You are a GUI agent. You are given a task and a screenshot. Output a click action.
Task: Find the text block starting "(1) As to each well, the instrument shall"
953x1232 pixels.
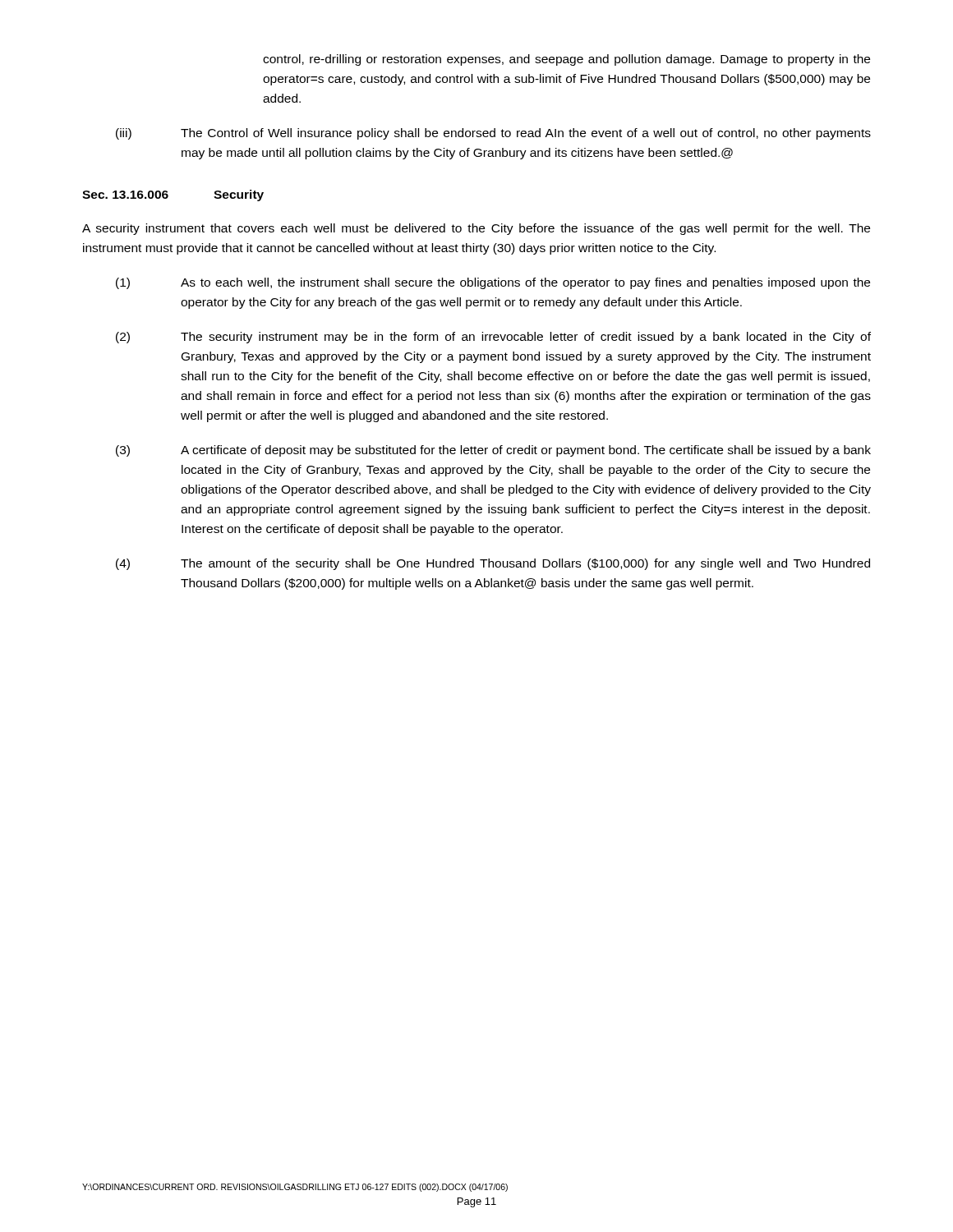(476, 292)
